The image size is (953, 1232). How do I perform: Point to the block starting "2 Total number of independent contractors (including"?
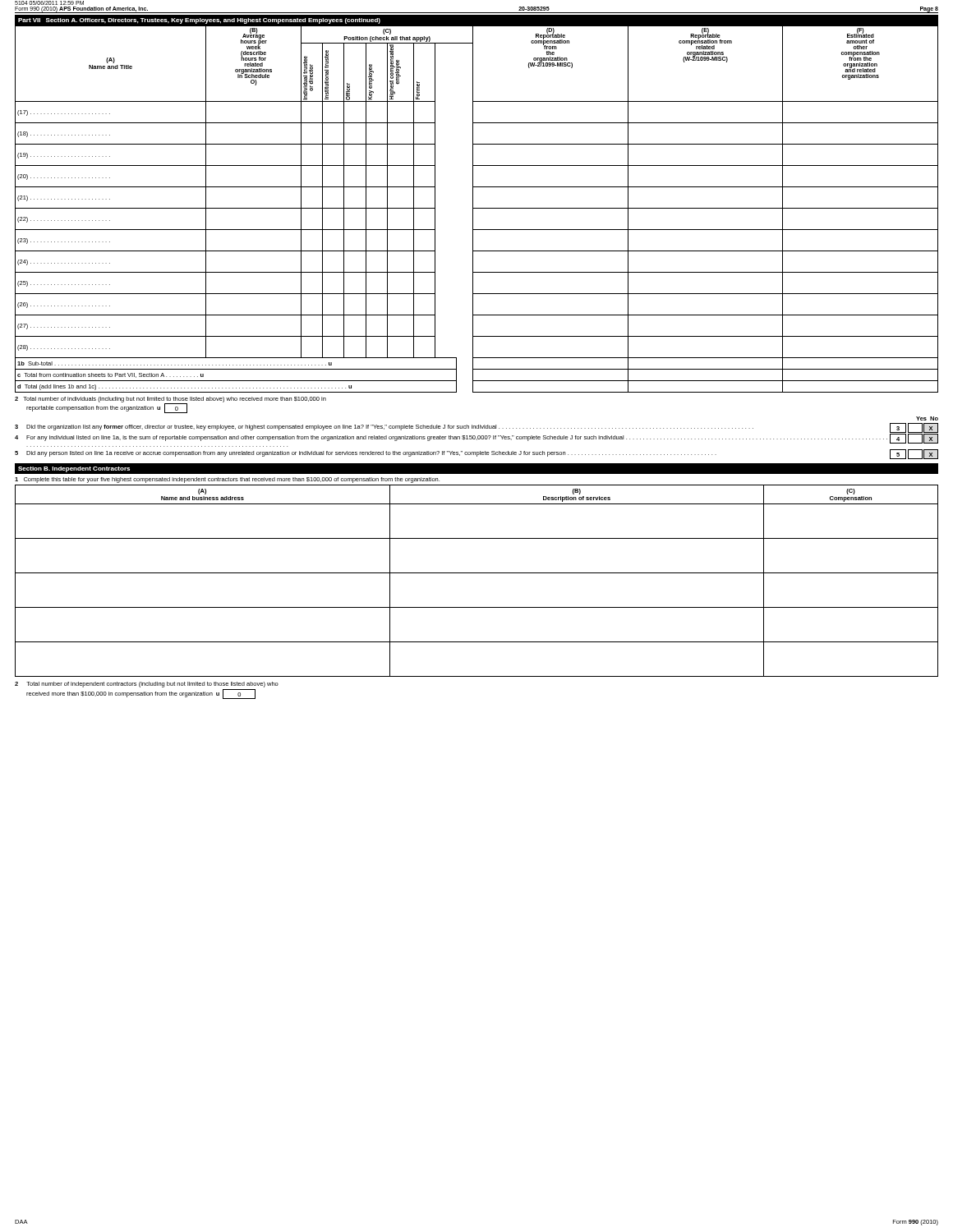click(147, 683)
